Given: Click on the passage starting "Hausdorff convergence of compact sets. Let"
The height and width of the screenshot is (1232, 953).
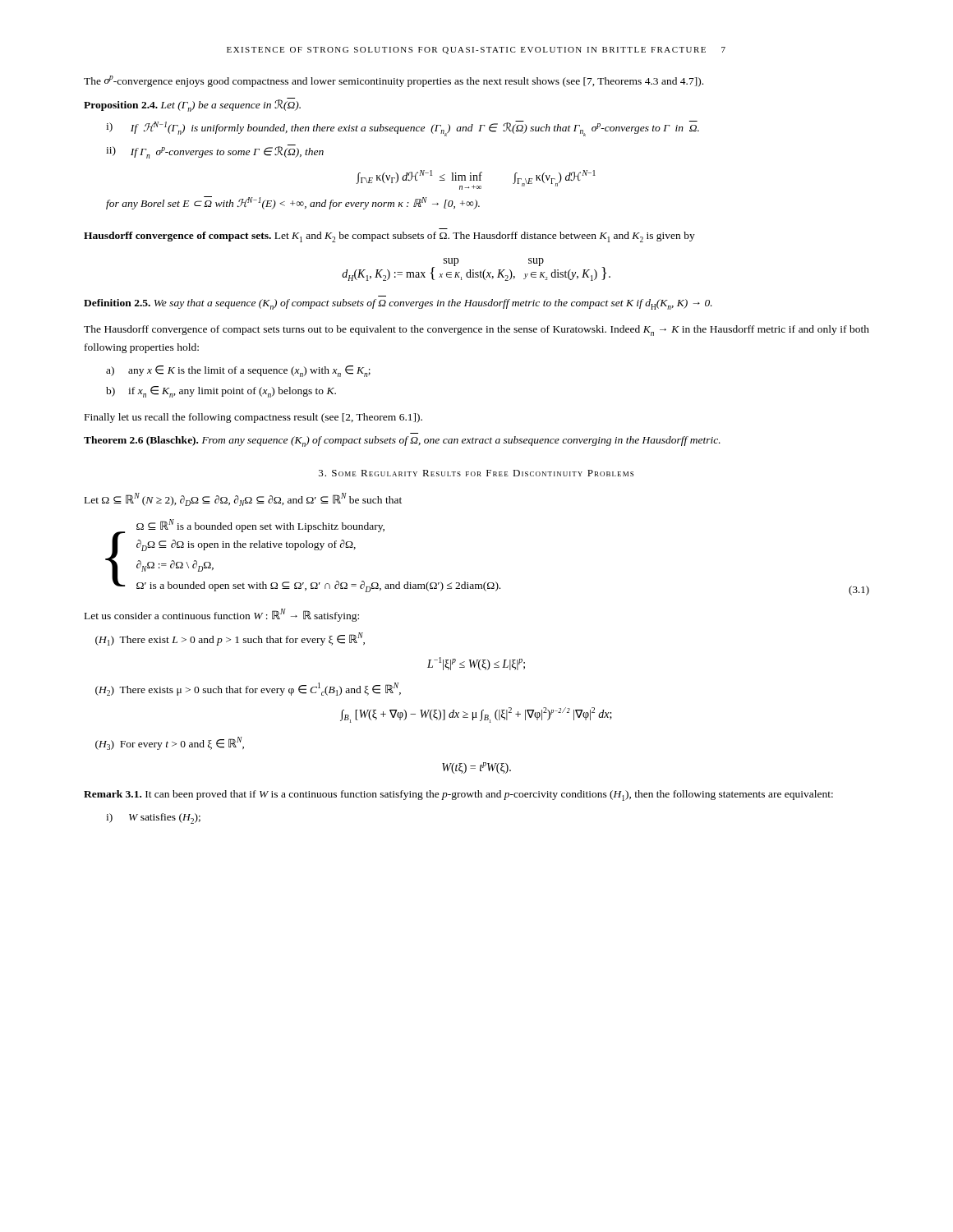Looking at the screenshot, I should [389, 236].
